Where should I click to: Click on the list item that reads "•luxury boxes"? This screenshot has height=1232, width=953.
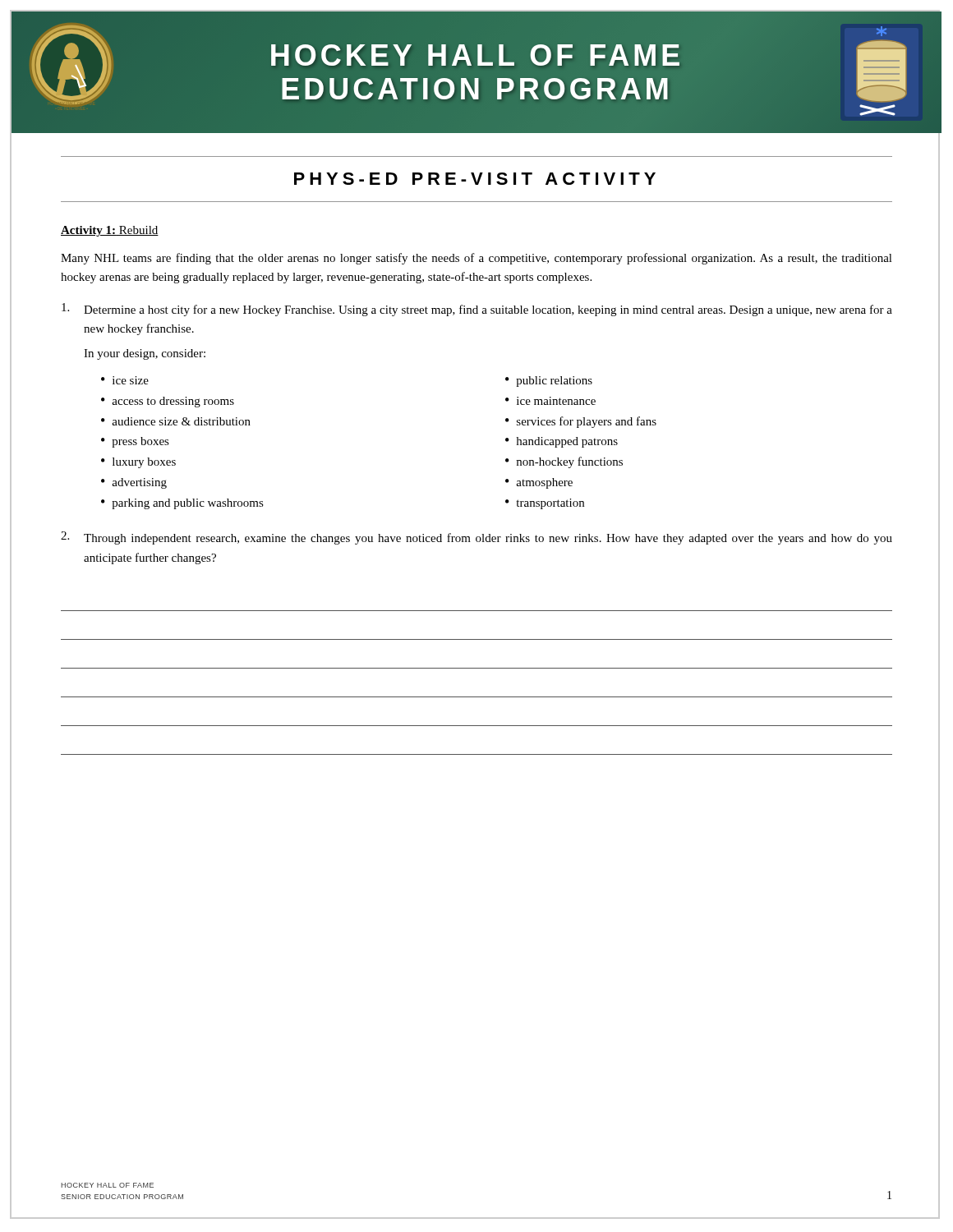138,462
